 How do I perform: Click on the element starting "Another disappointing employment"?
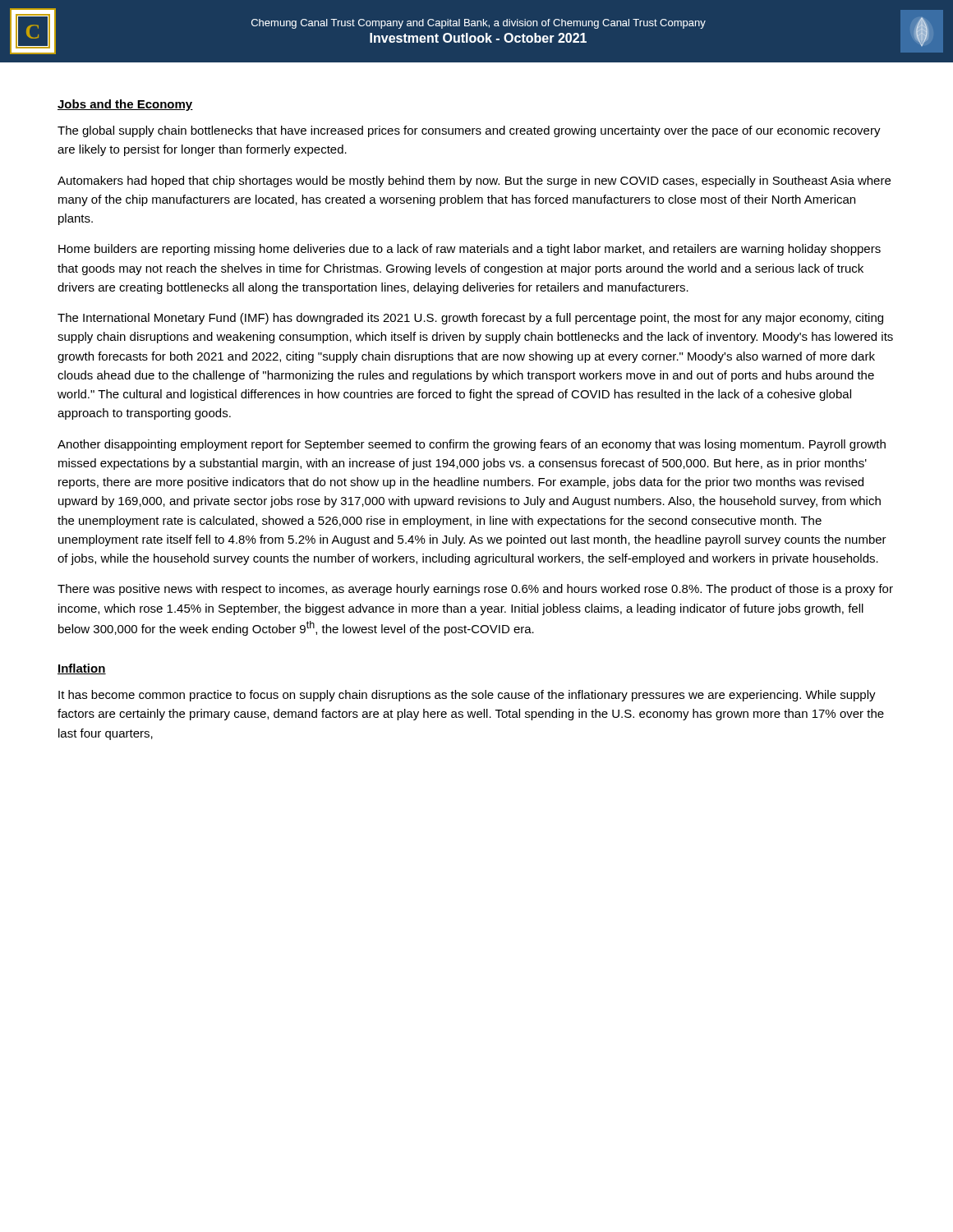coord(472,501)
